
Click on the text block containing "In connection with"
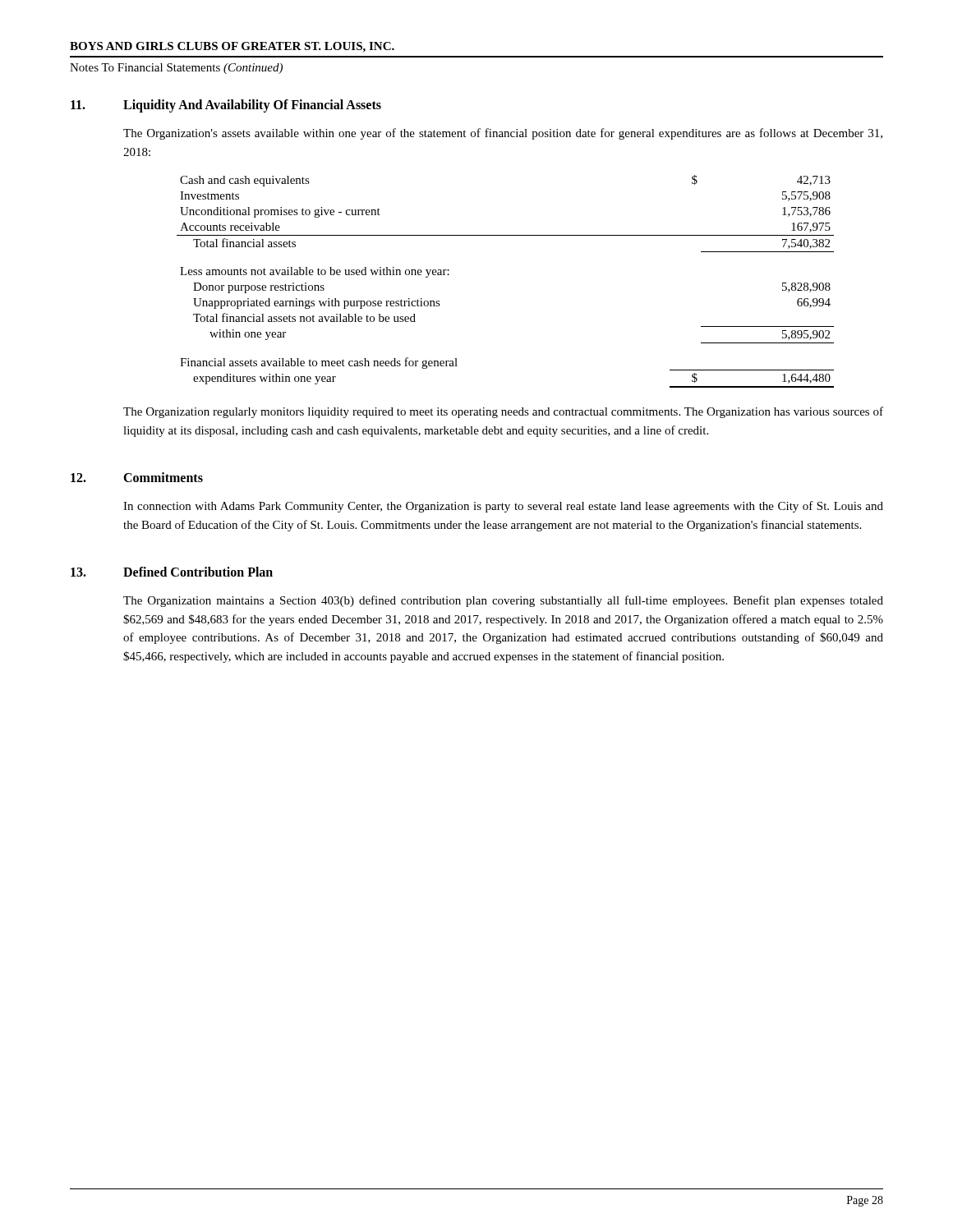click(x=503, y=515)
